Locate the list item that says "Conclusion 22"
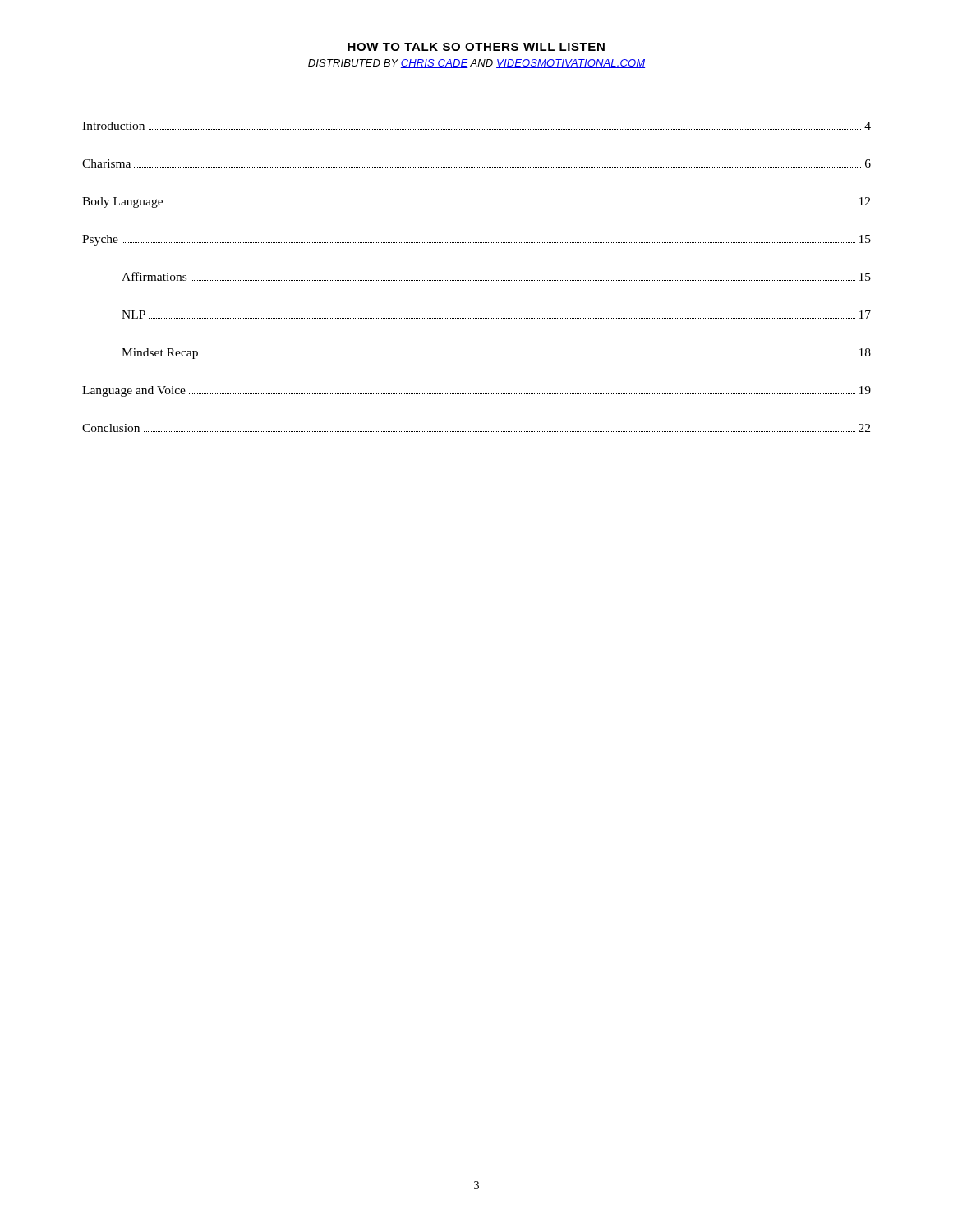The width and height of the screenshot is (953, 1232). coord(476,428)
